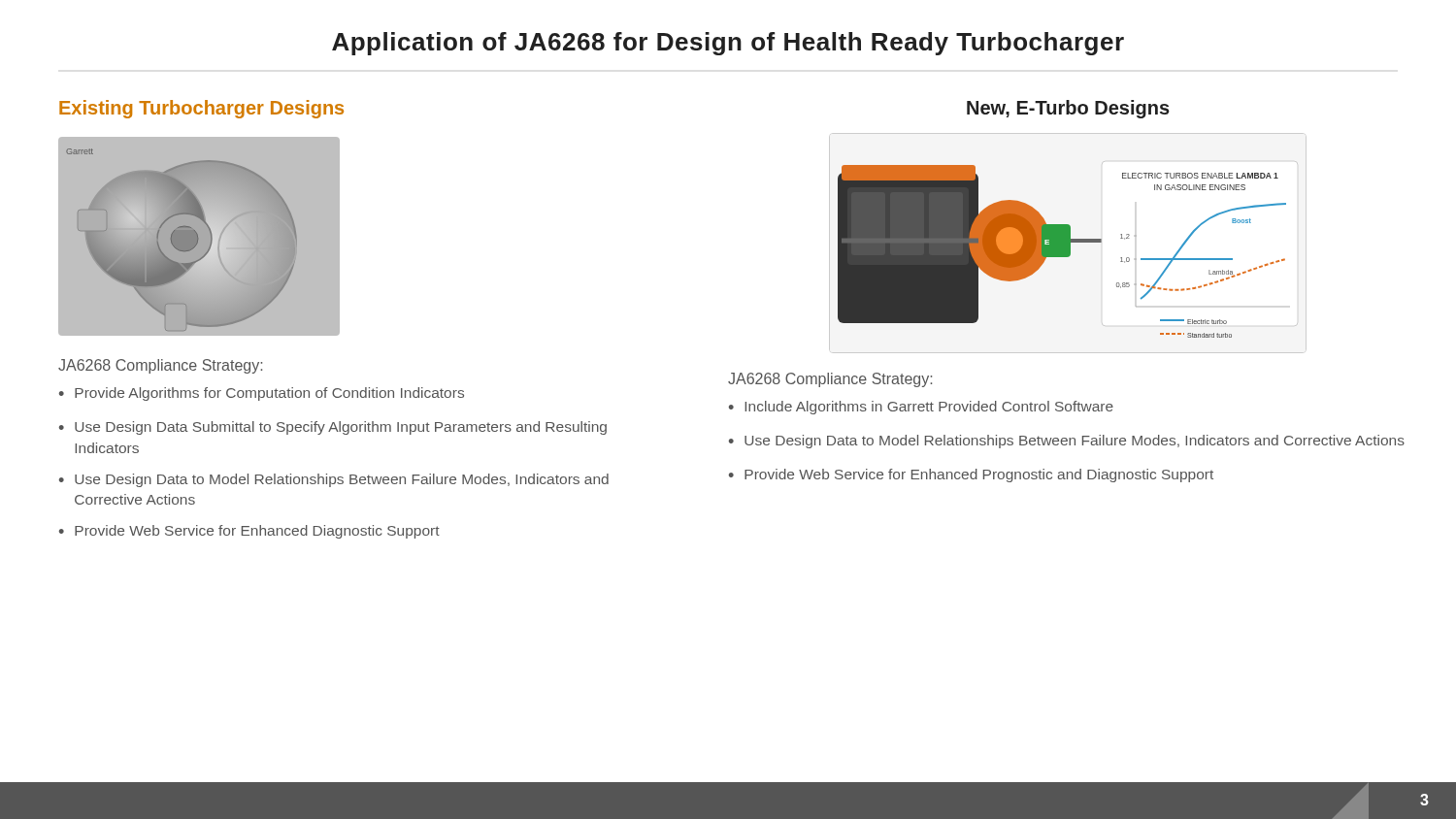Locate the list item that says "• Include Algorithms"
The width and height of the screenshot is (1456, 819).
(921, 408)
